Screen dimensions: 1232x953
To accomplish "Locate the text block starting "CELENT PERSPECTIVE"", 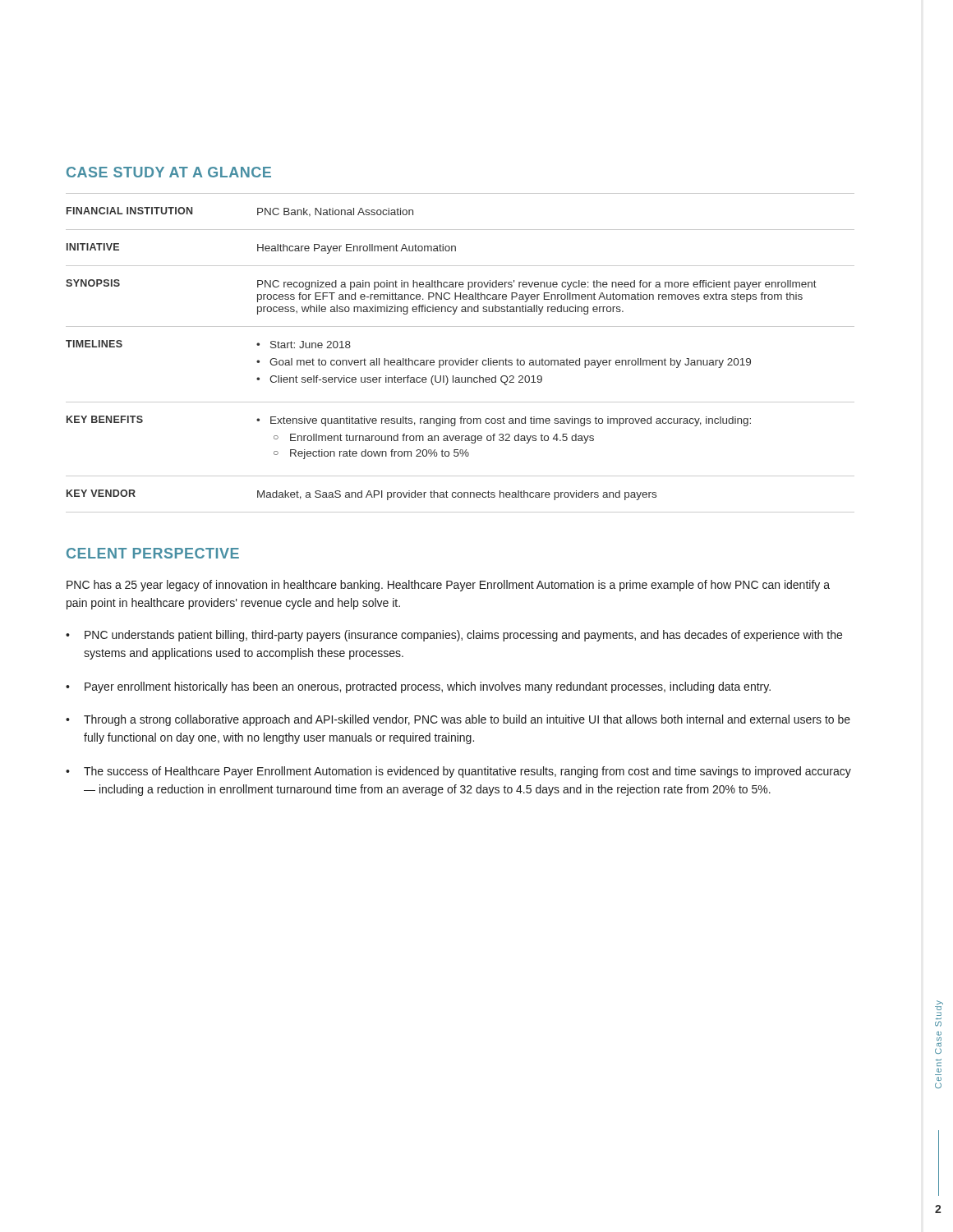I will (153, 554).
